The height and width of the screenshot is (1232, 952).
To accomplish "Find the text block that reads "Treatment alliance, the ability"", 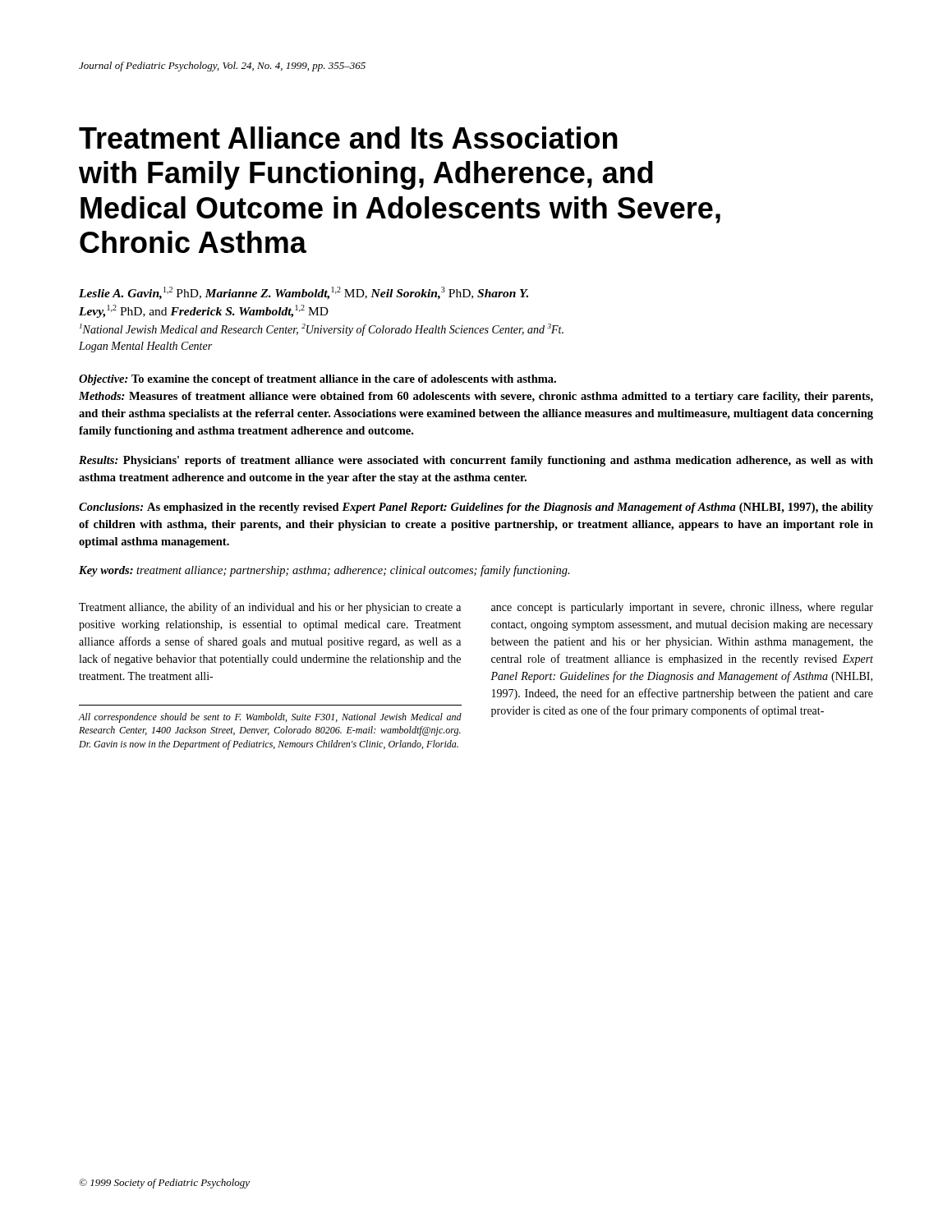I will [270, 642].
